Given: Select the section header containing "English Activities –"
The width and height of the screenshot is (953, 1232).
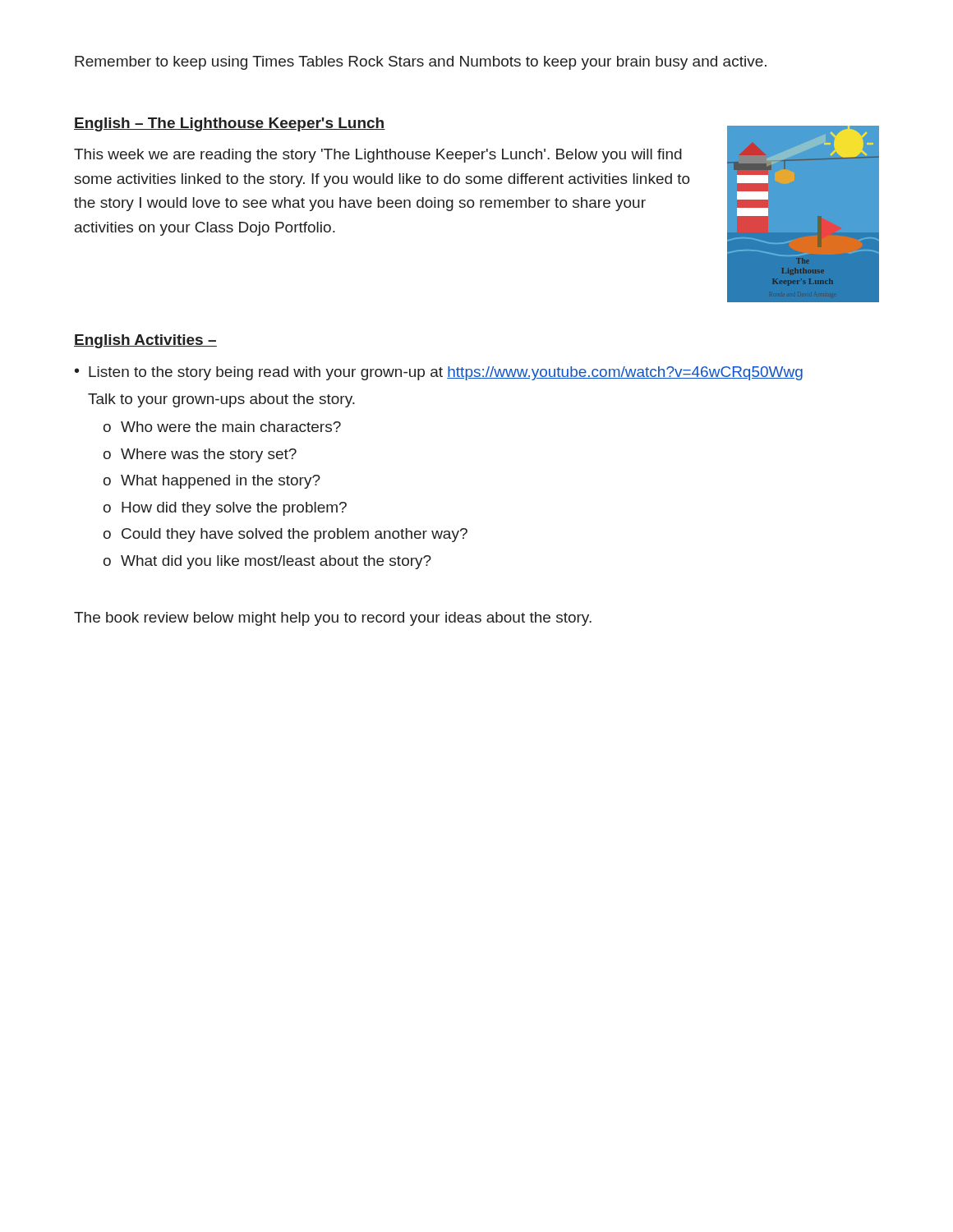Looking at the screenshot, I should click(x=145, y=340).
